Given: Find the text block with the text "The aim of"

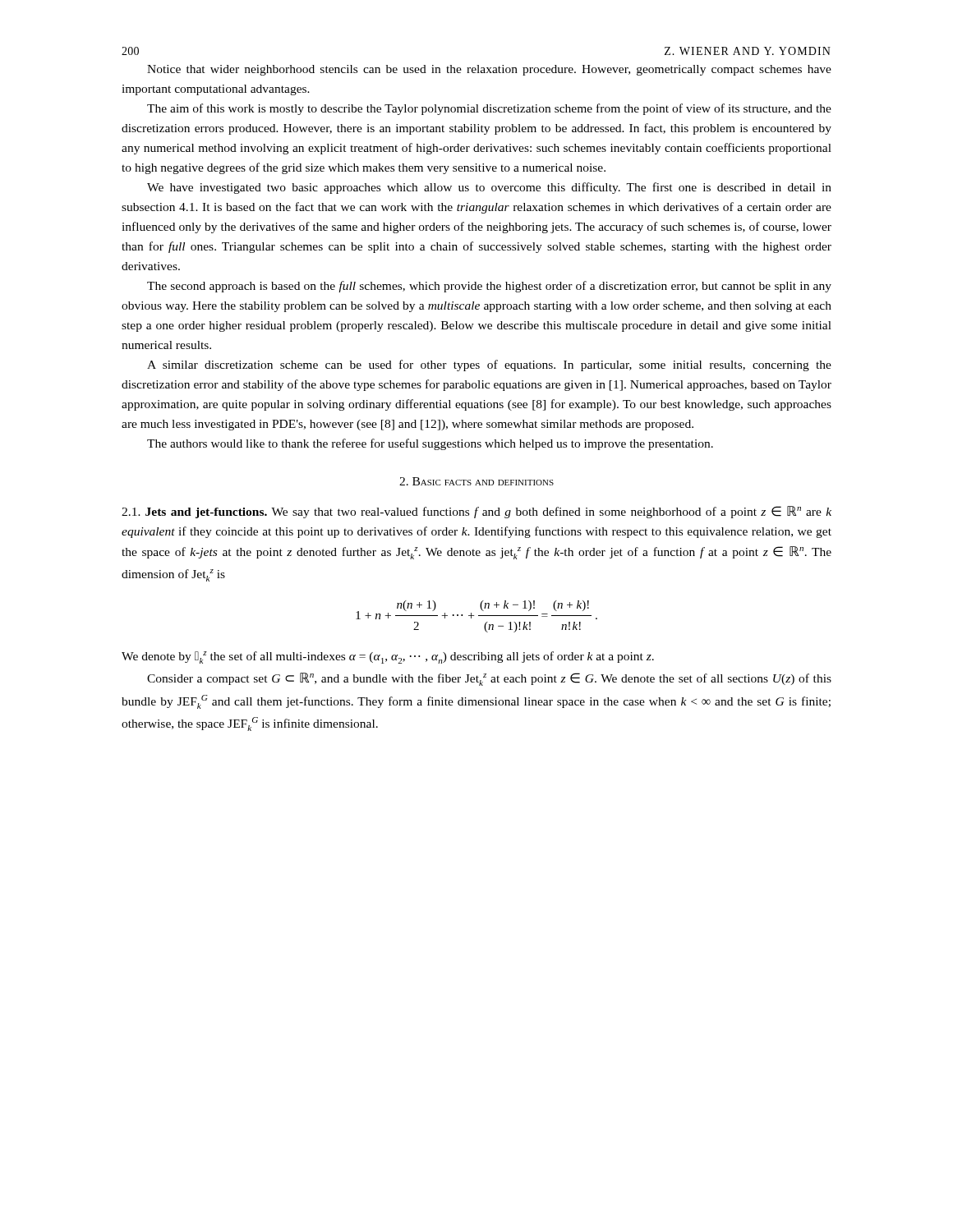Looking at the screenshot, I should pyautogui.click(x=476, y=138).
